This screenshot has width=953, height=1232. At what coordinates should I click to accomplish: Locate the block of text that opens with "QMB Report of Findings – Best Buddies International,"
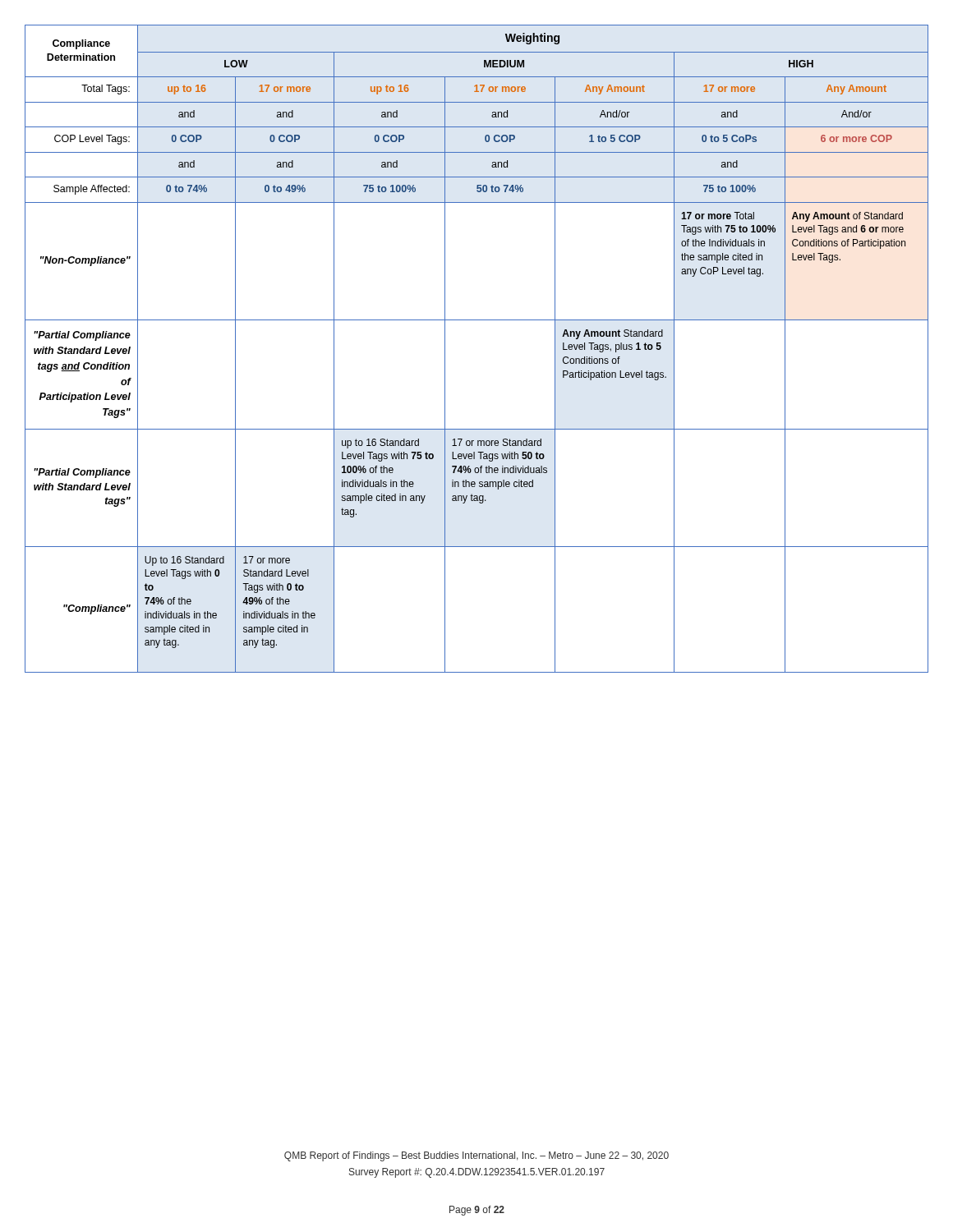coord(476,1156)
